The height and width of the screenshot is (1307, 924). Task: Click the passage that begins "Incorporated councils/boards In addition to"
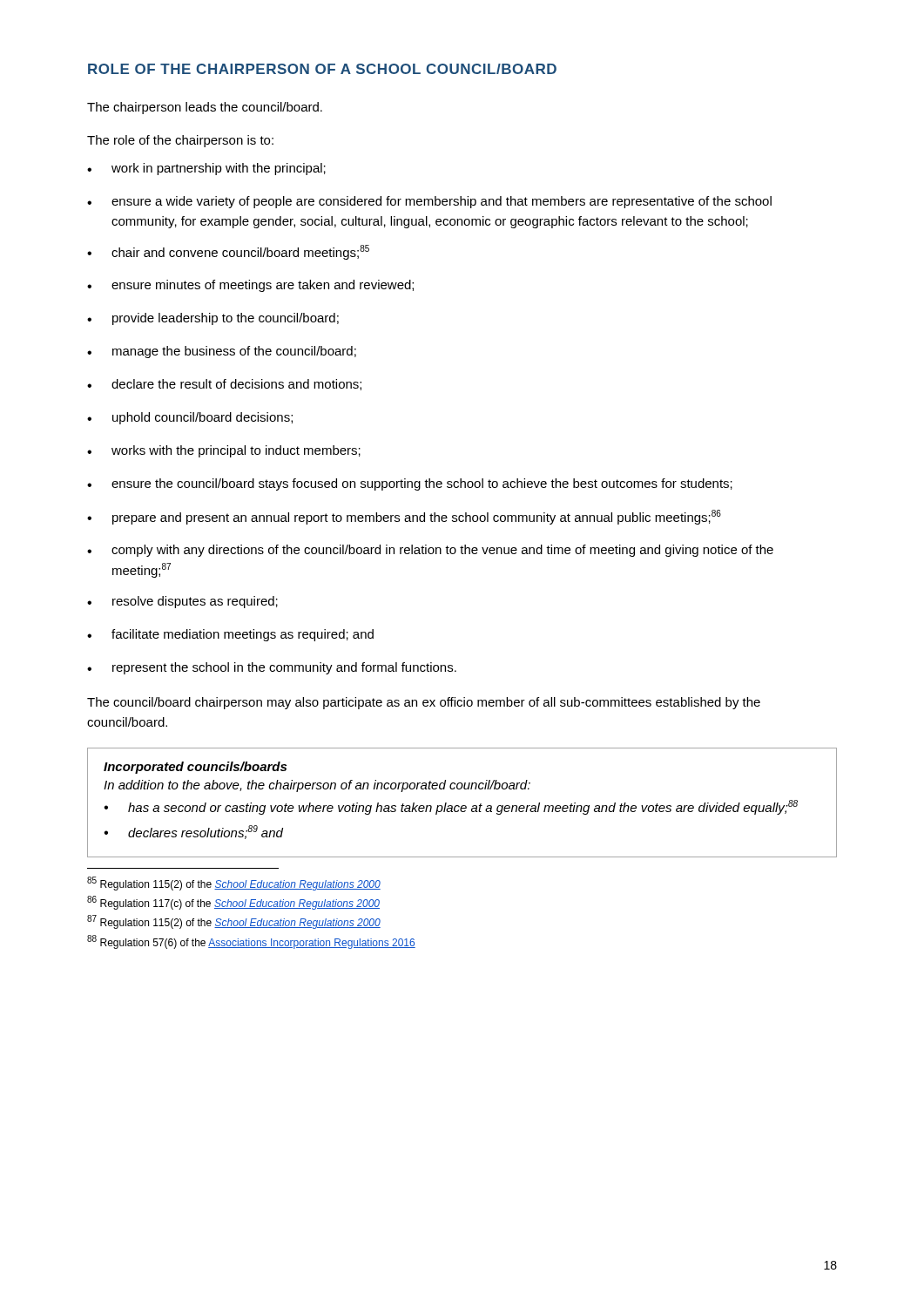point(462,802)
